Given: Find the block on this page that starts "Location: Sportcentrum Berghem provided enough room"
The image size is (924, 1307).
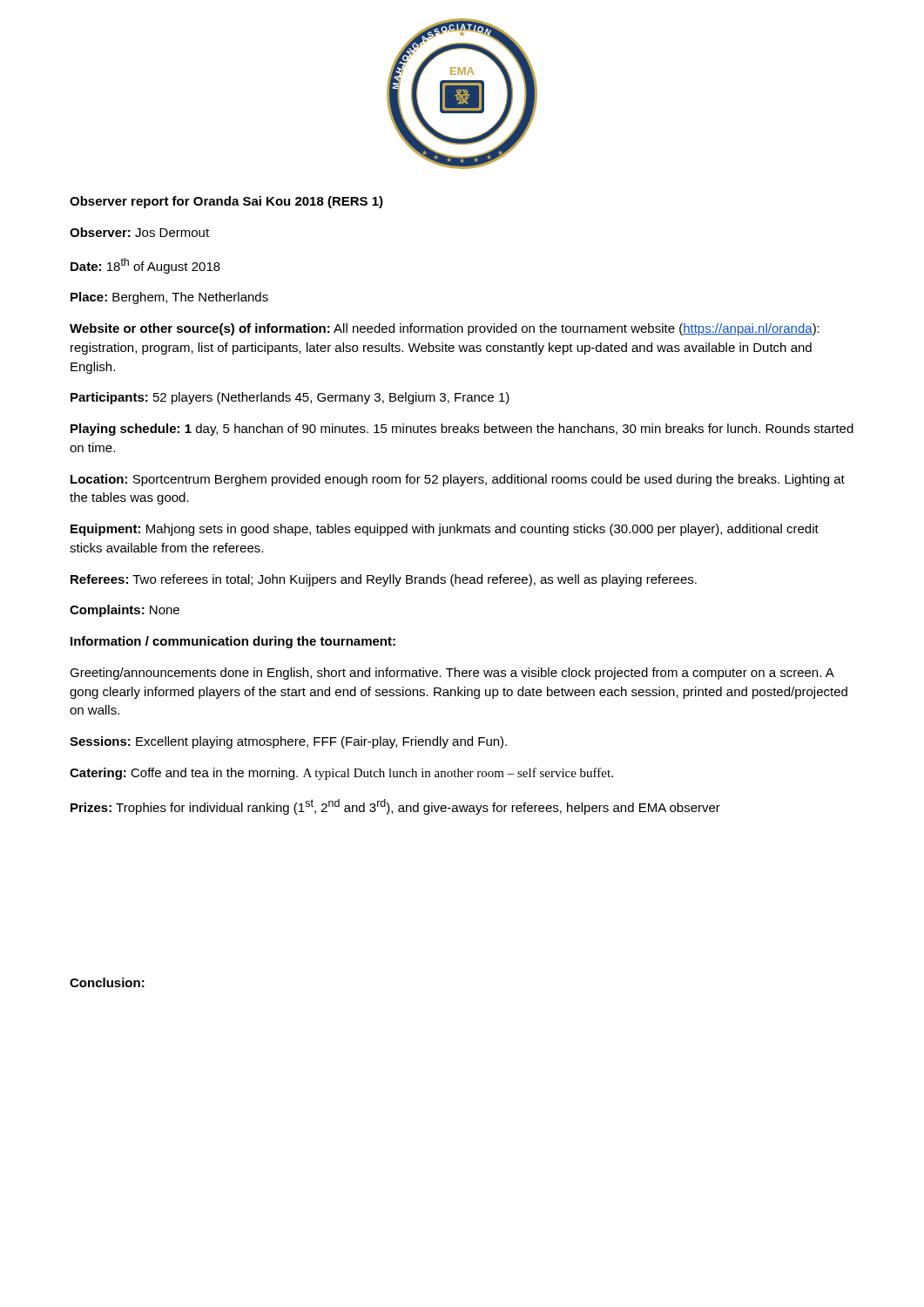Looking at the screenshot, I should click(x=457, y=488).
